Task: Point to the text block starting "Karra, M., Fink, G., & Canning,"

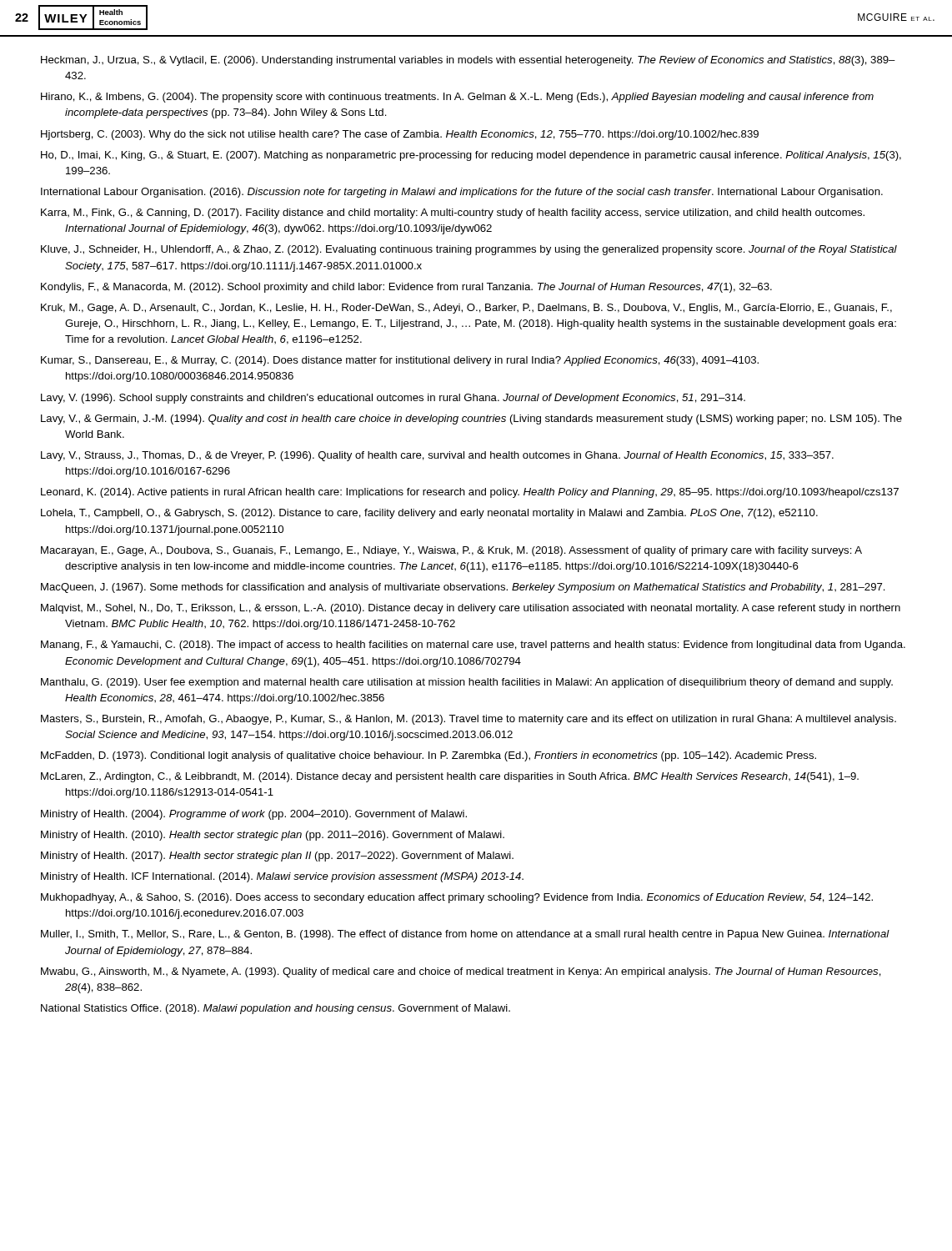Action: (x=453, y=220)
